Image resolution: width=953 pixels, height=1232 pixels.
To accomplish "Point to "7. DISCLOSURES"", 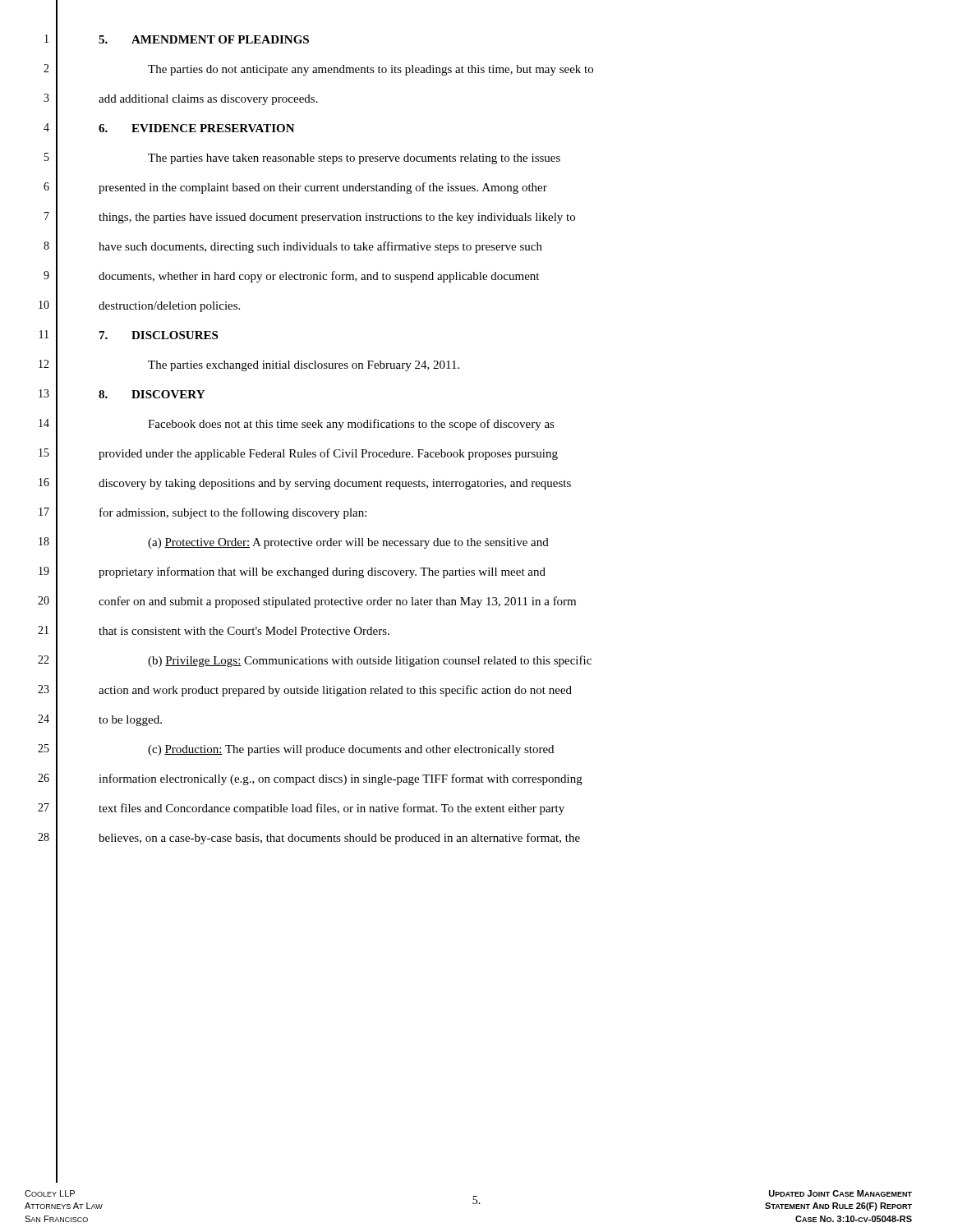I will click(x=158, y=335).
